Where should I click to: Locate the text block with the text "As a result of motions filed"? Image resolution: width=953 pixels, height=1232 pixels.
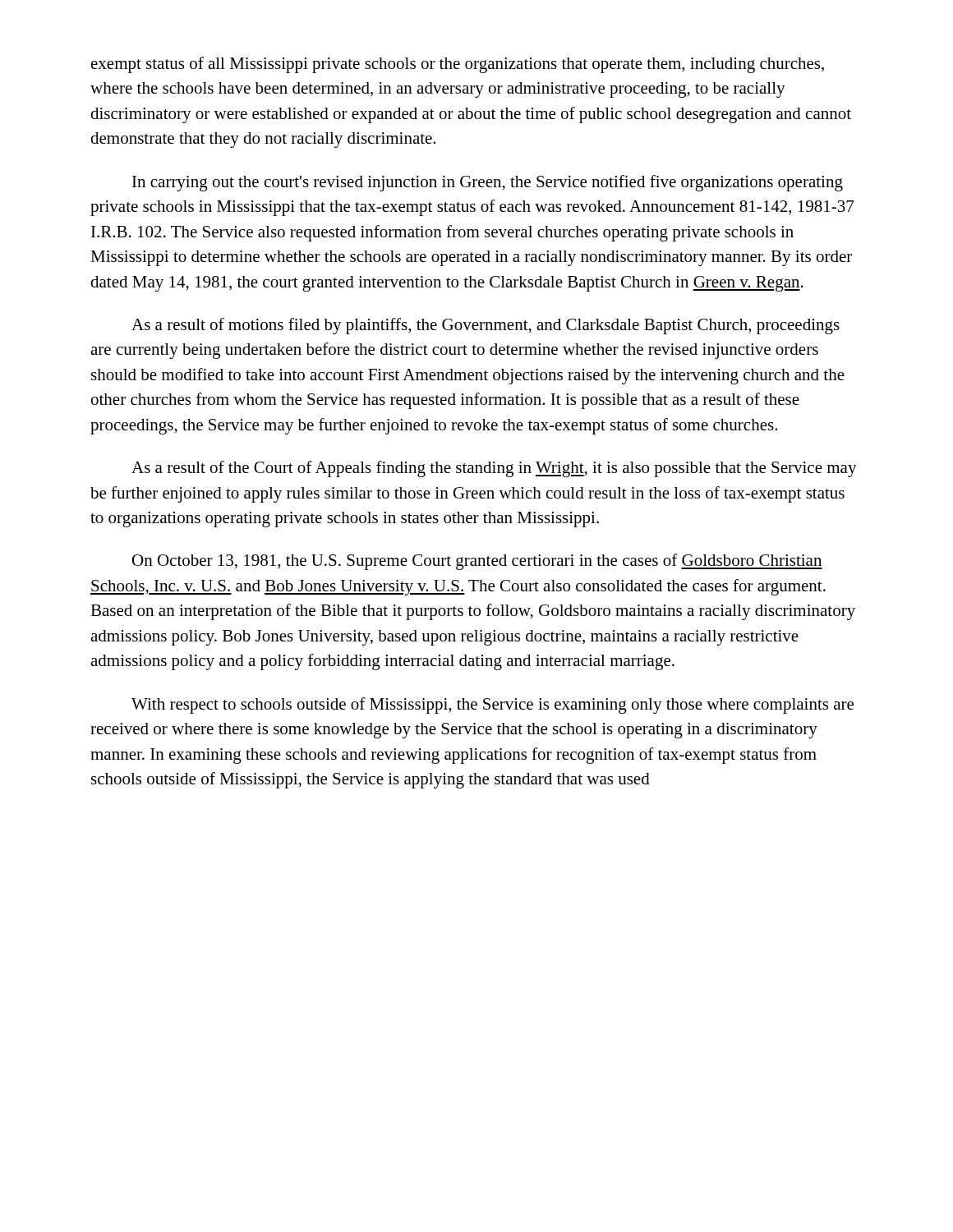(x=467, y=374)
